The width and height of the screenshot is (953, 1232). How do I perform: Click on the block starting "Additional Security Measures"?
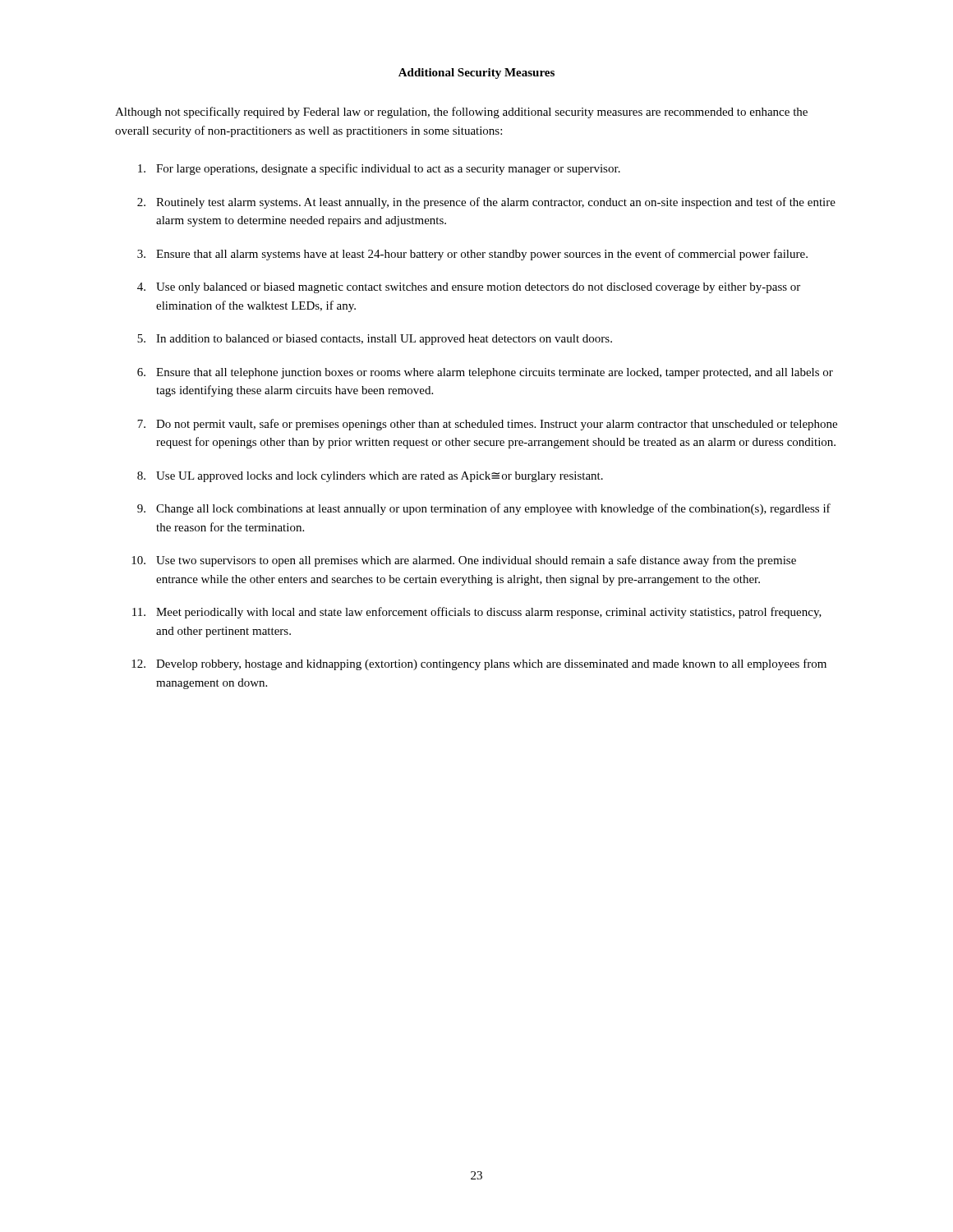[x=476, y=72]
